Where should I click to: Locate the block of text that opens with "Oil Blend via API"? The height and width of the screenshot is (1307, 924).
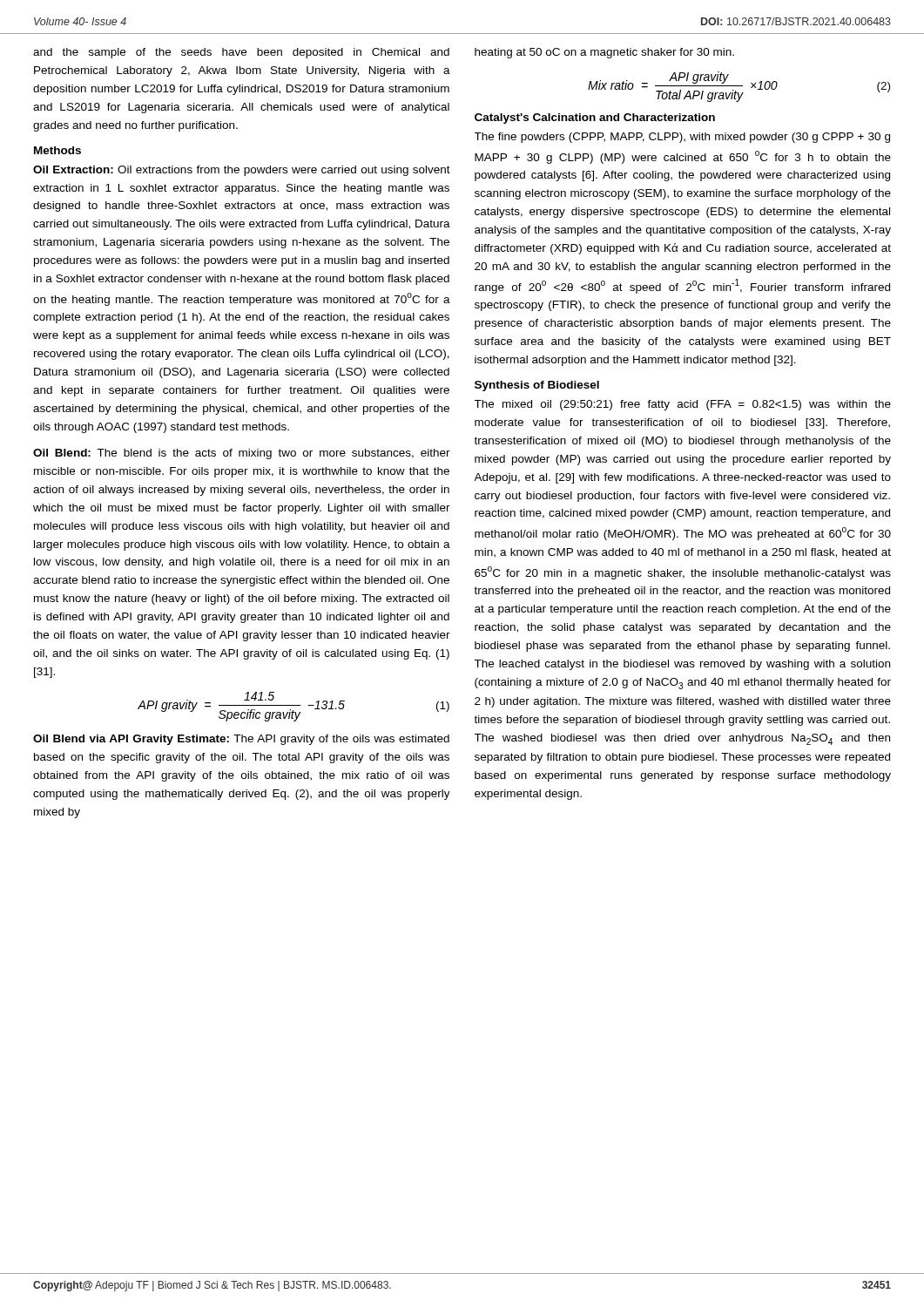(x=241, y=776)
